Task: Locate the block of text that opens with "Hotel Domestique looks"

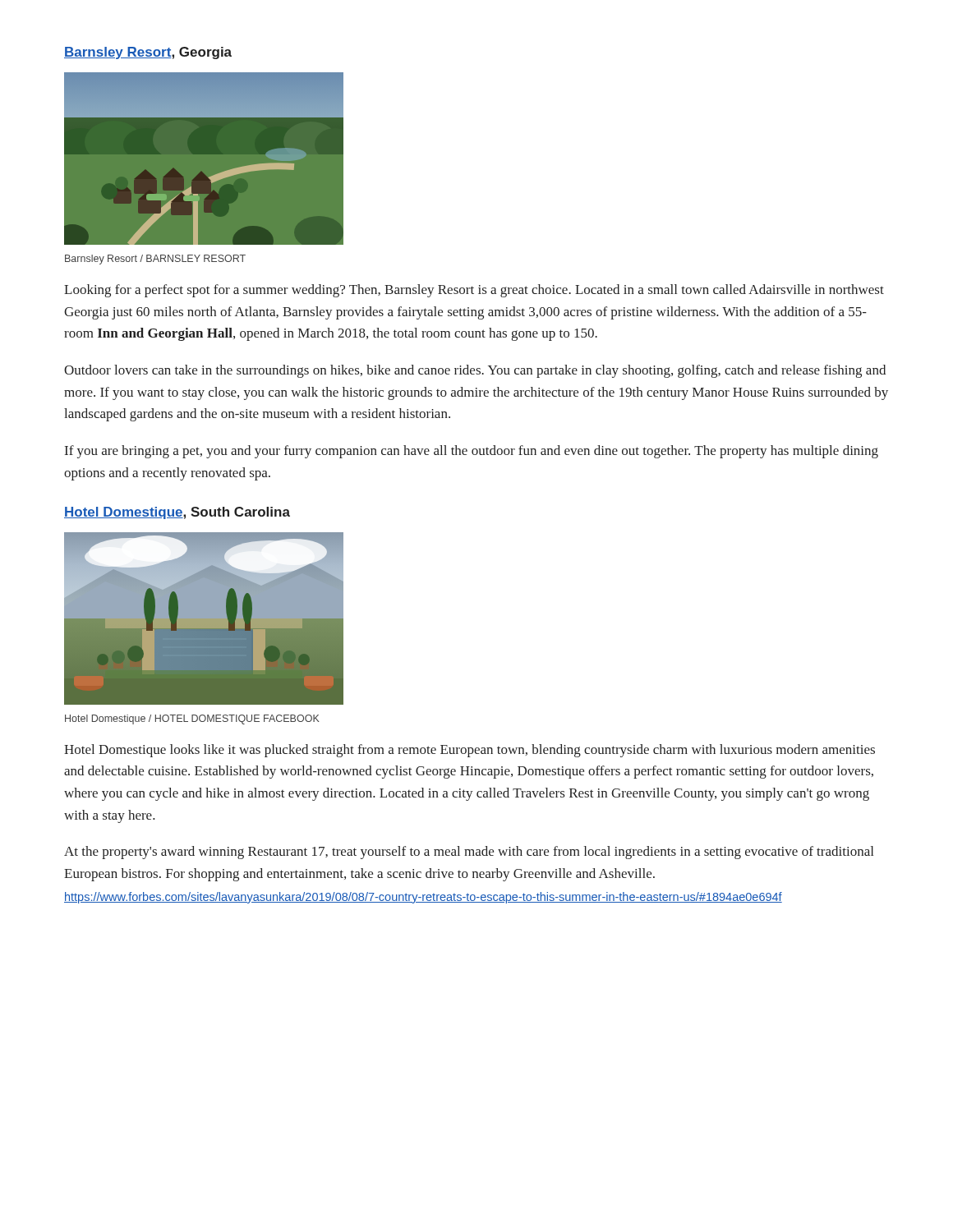Action: 470,782
